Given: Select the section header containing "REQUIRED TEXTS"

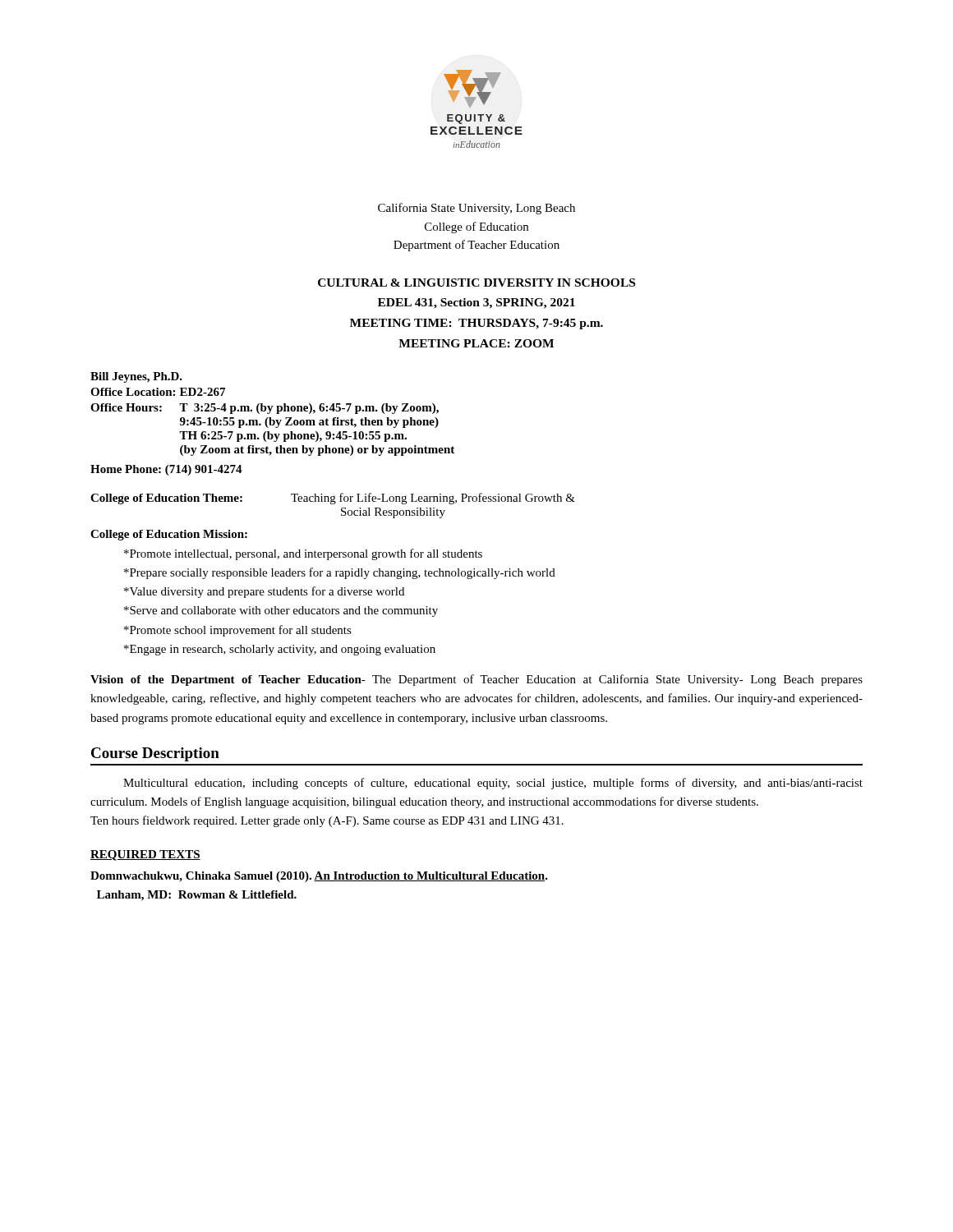Looking at the screenshot, I should click(x=145, y=854).
